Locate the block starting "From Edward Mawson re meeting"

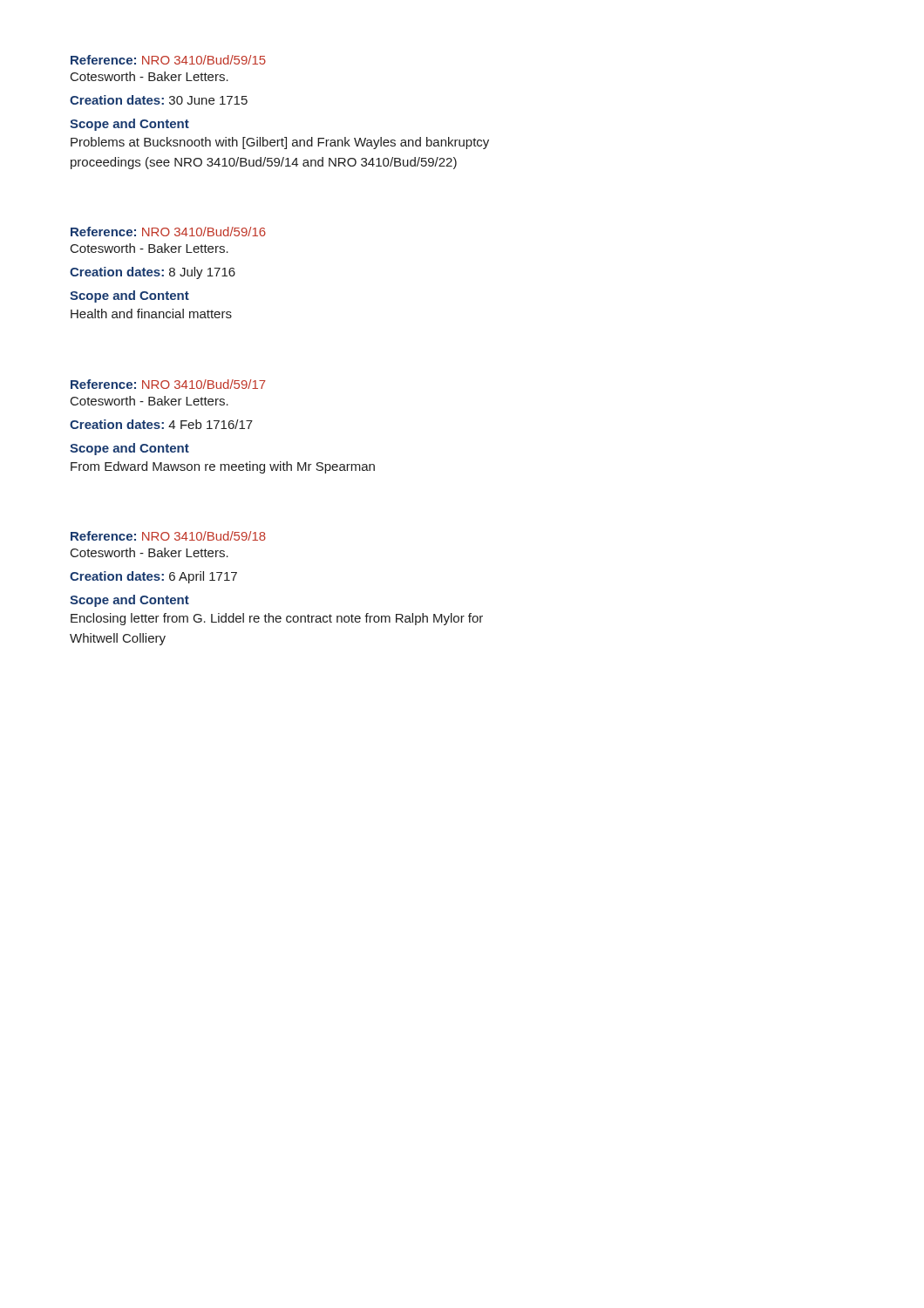tap(223, 466)
